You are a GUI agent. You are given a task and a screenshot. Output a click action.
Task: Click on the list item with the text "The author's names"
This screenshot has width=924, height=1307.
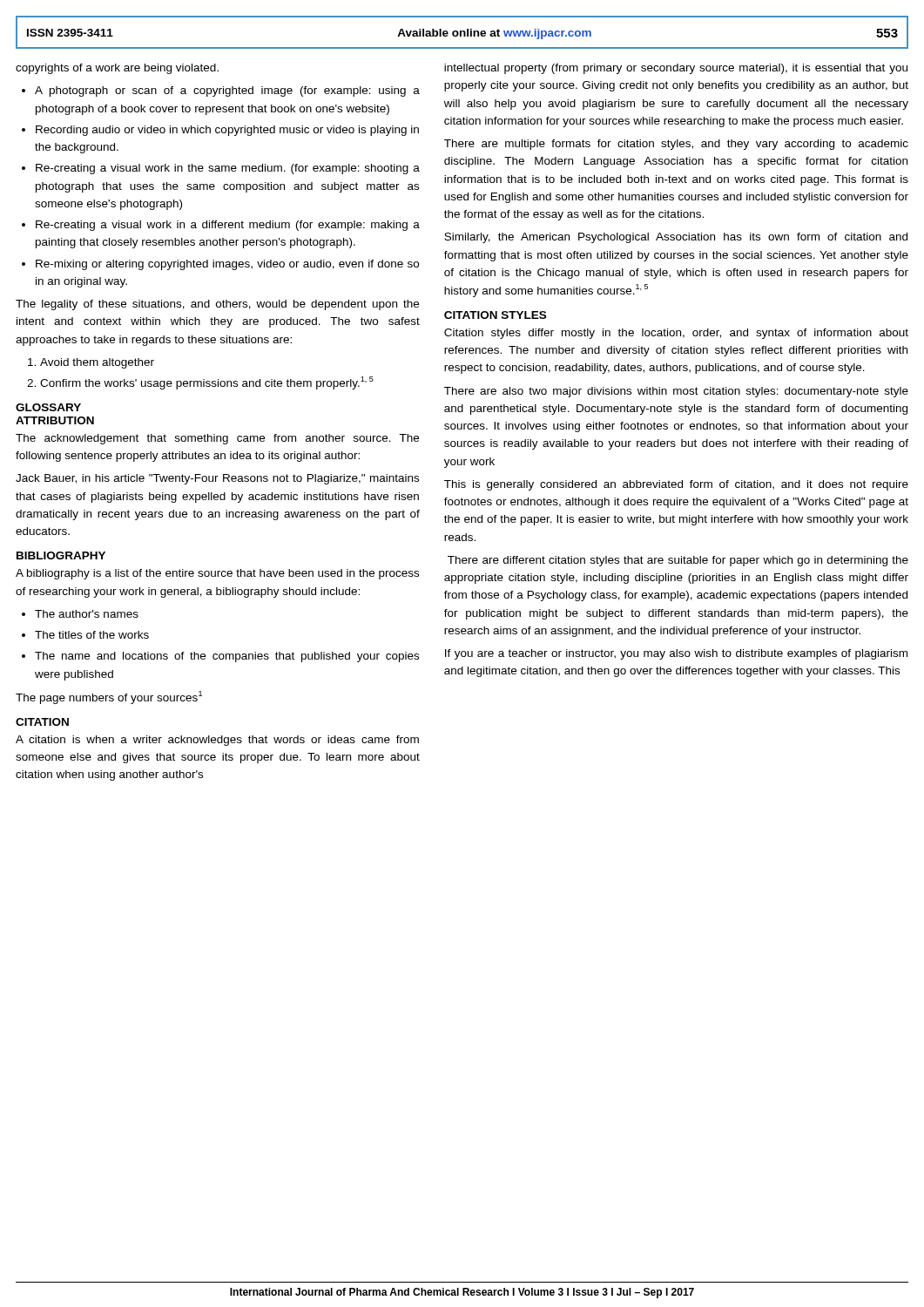[x=87, y=614]
